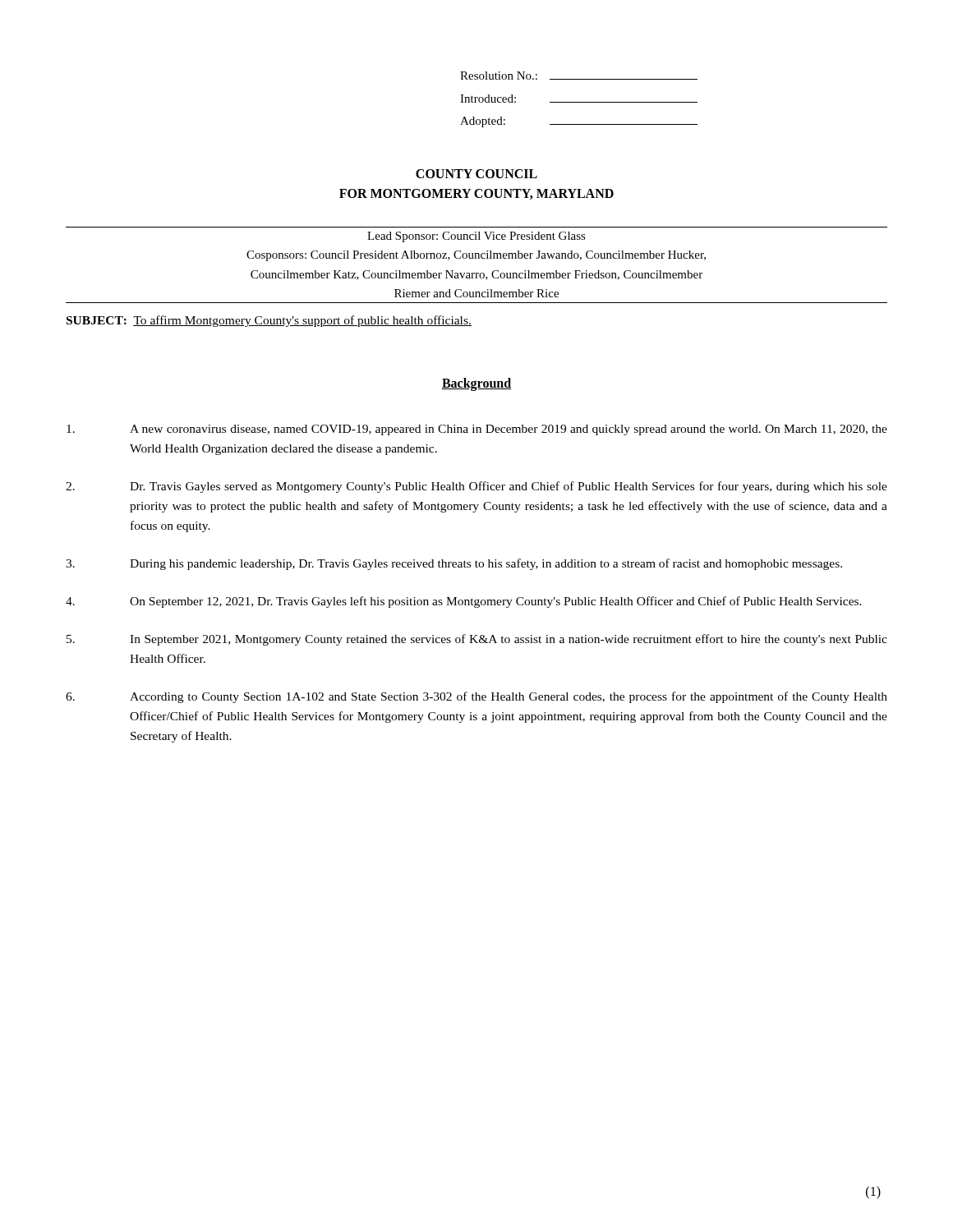Click on the list item that reads "5. In September 2021,"
953x1232 pixels.
click(476, 649)
